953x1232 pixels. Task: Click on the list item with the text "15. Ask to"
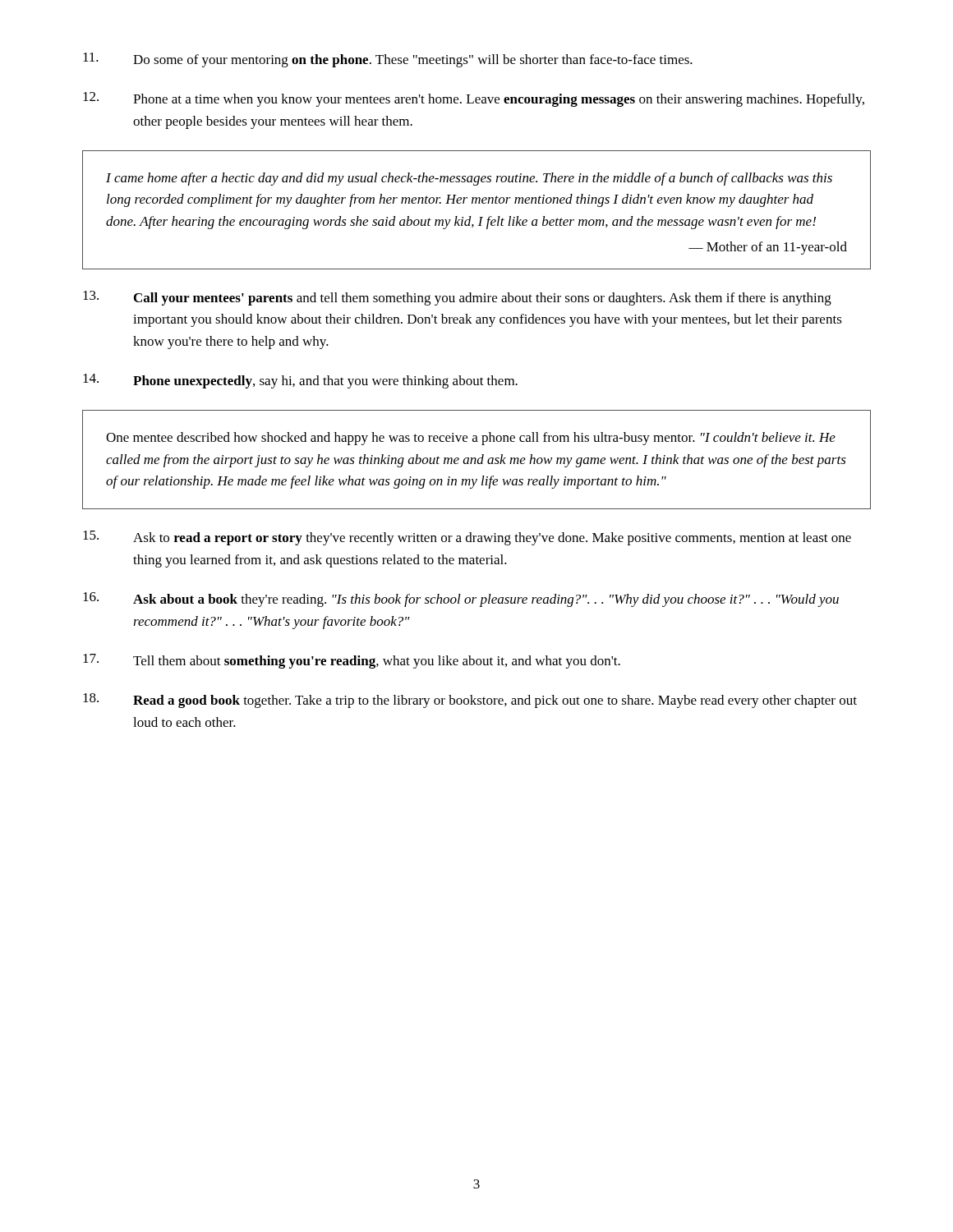(x=476, y=549)
